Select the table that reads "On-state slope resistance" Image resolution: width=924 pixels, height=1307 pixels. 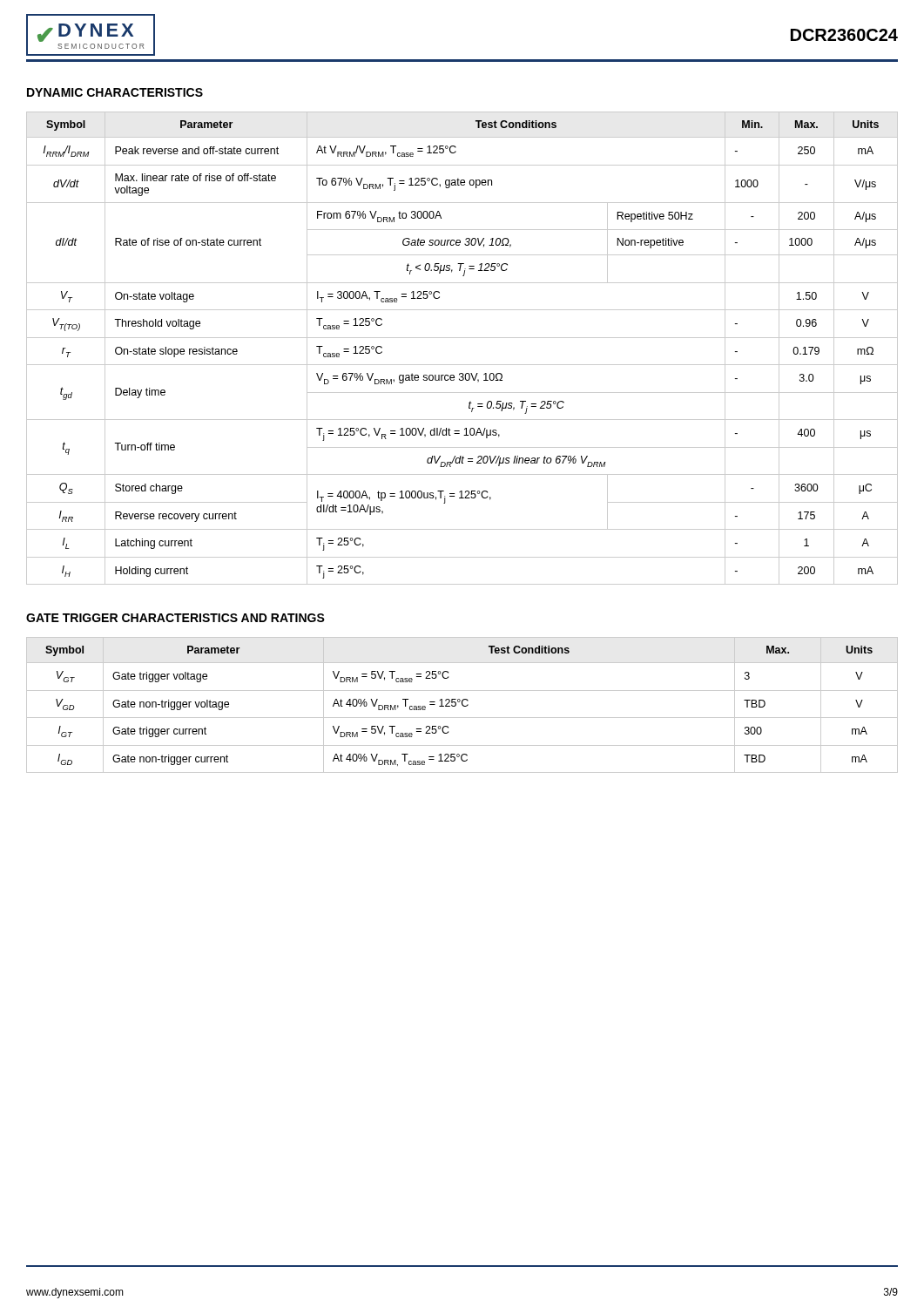[x=462, y=348]
